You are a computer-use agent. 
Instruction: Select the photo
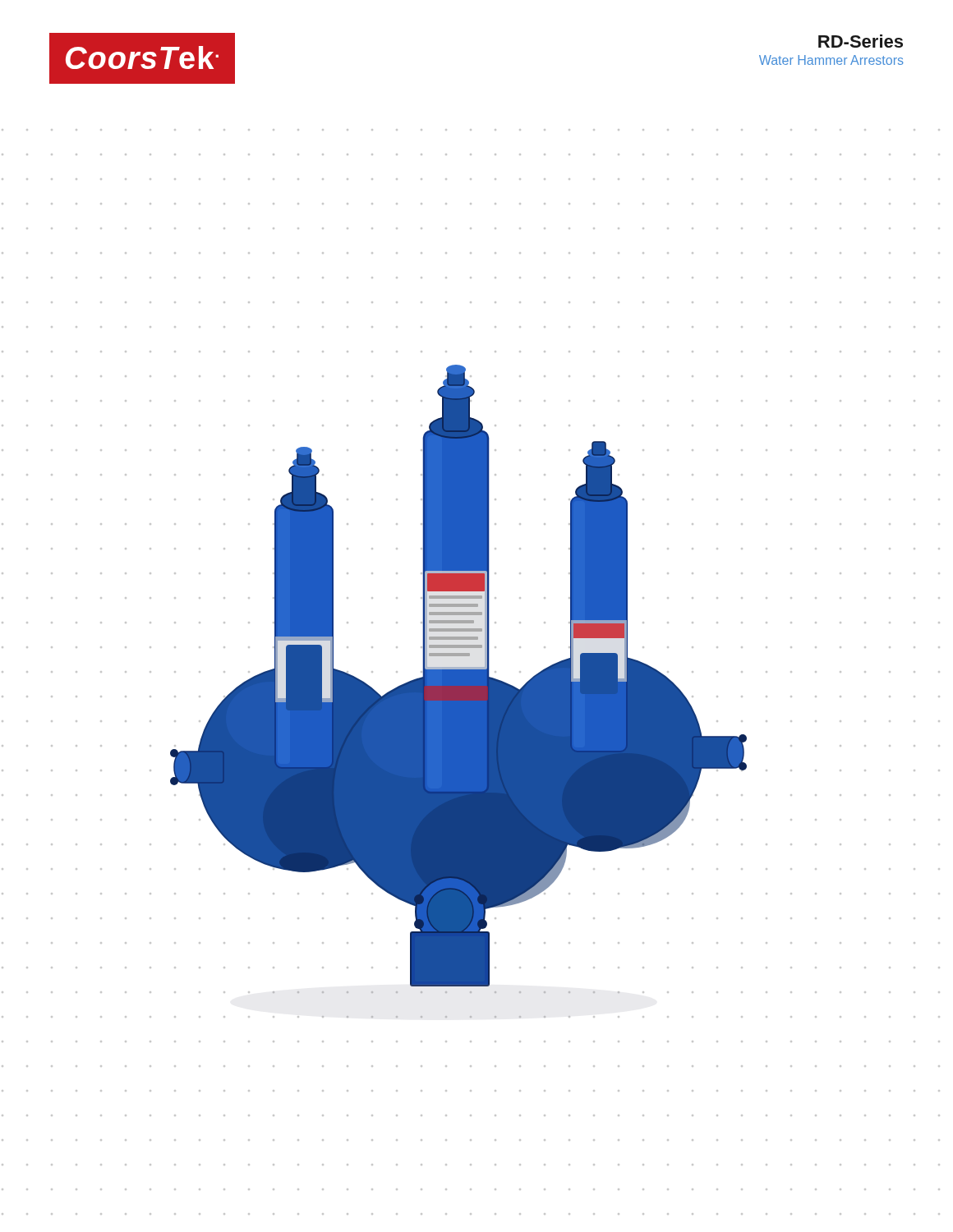click(476, 673)
